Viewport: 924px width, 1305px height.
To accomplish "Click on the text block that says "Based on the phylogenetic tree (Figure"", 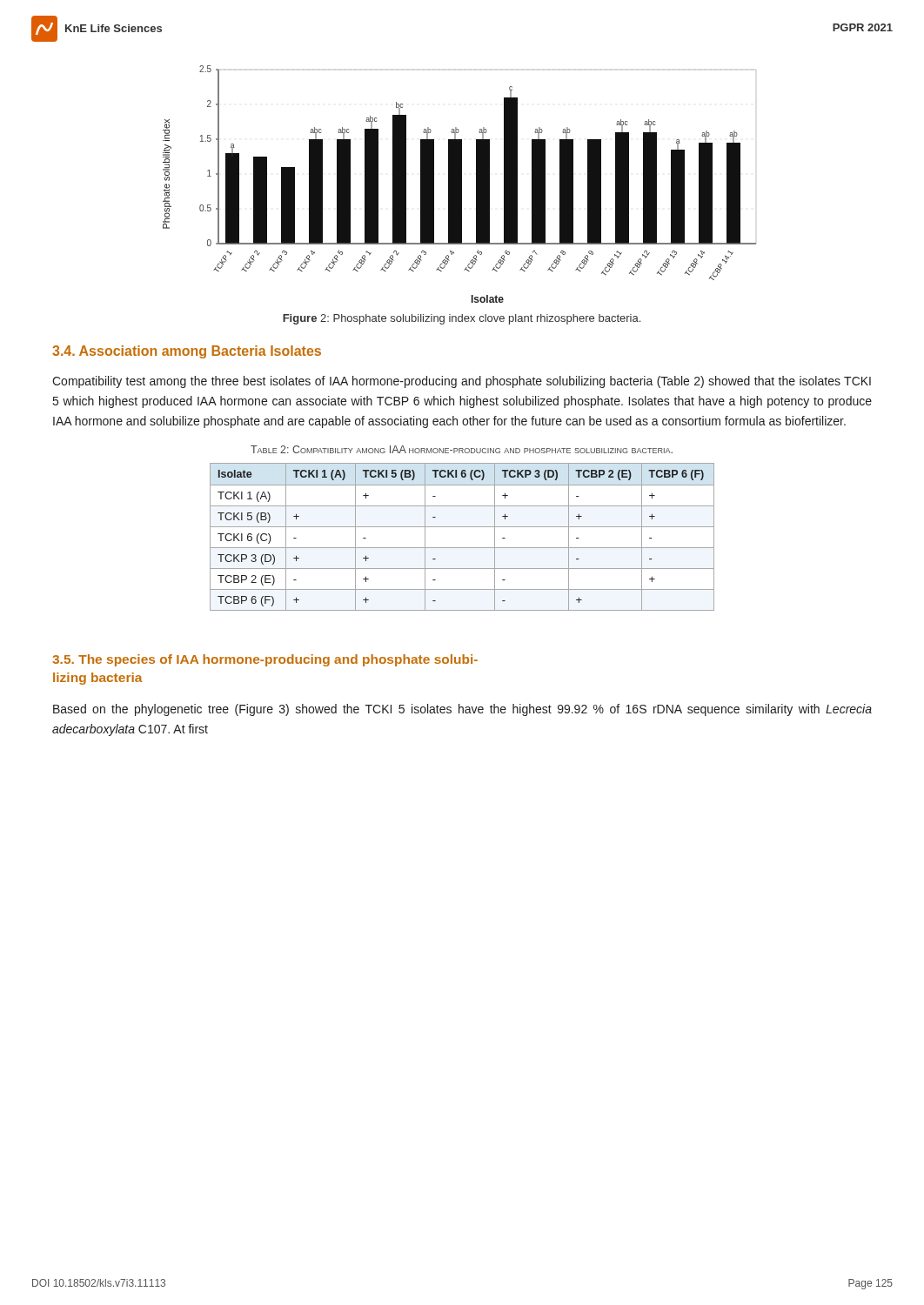I will [462, 719].
